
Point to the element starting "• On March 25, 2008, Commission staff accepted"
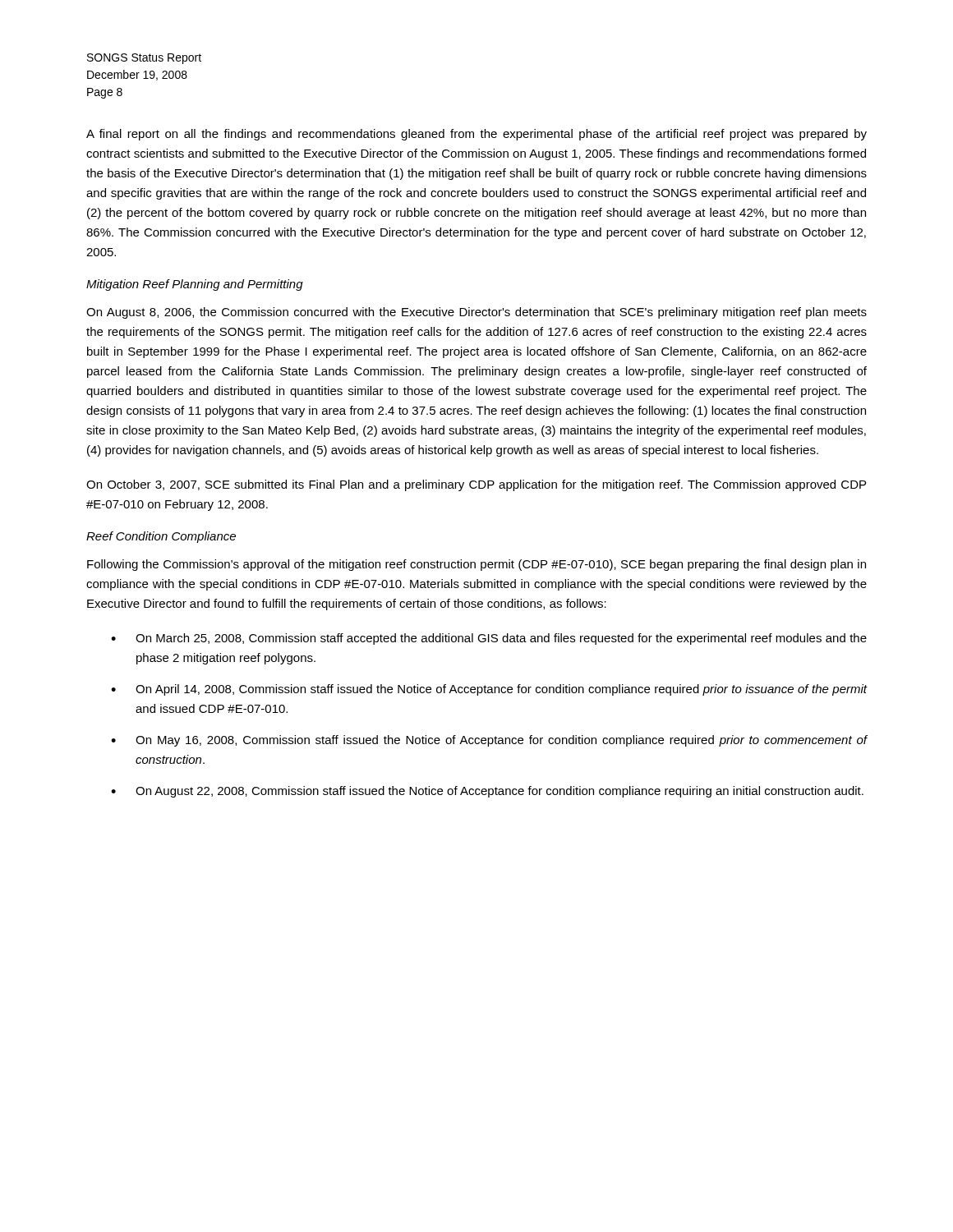click(489, 648)
